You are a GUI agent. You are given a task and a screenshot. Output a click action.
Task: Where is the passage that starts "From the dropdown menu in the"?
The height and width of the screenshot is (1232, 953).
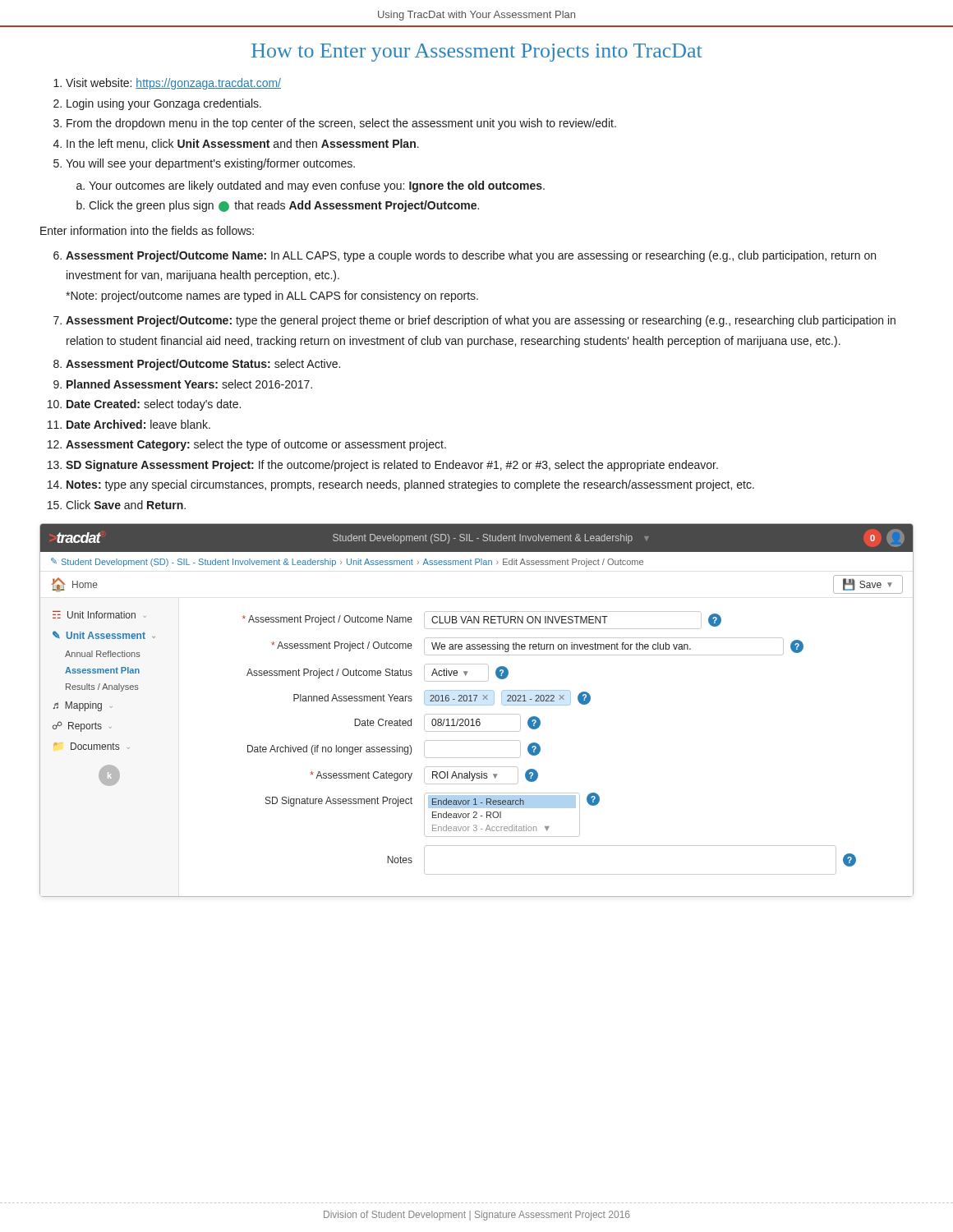pos(341,123)
